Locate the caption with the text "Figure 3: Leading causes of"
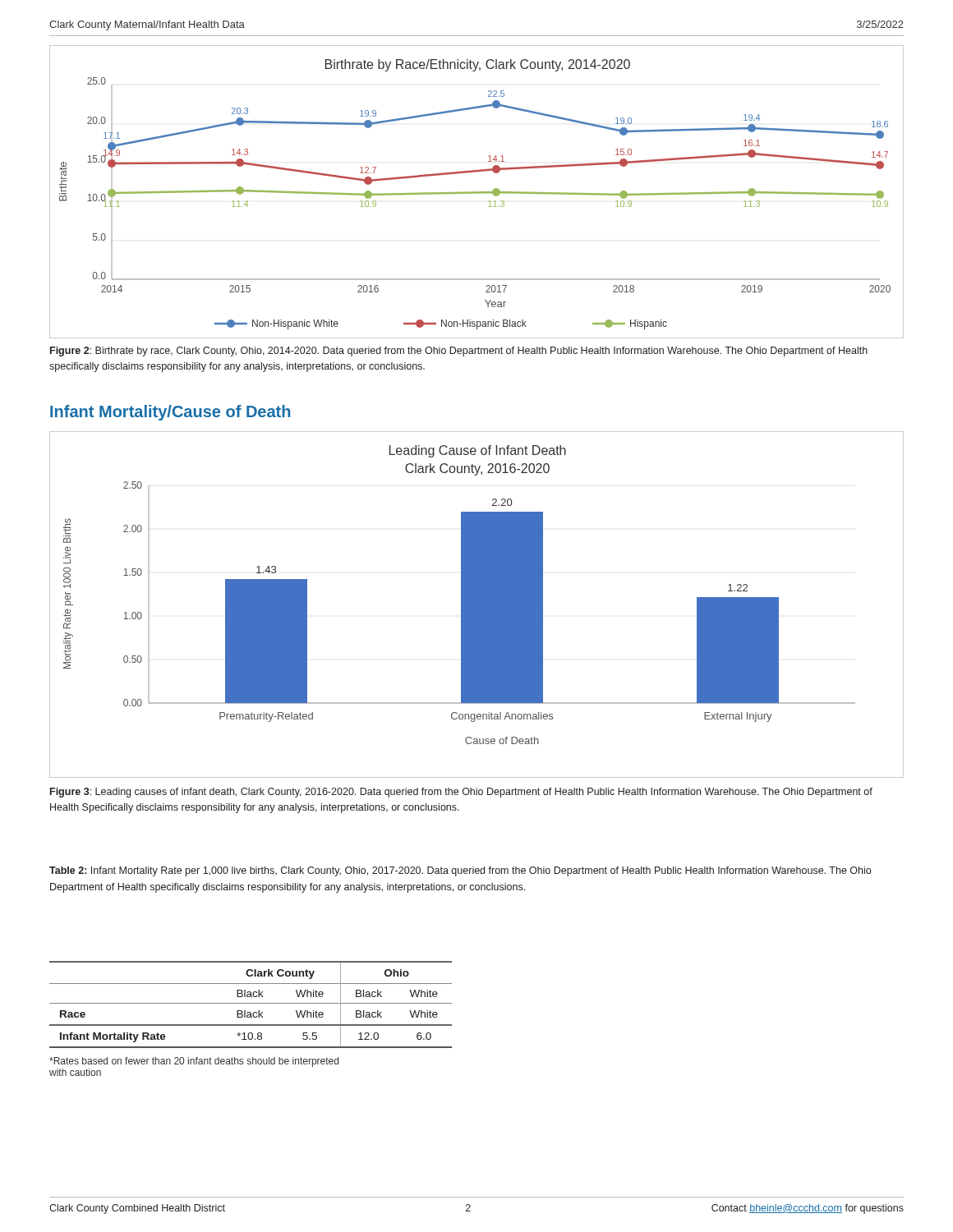953x1232 pixels. pyautogui.click(x=461, y=799)
